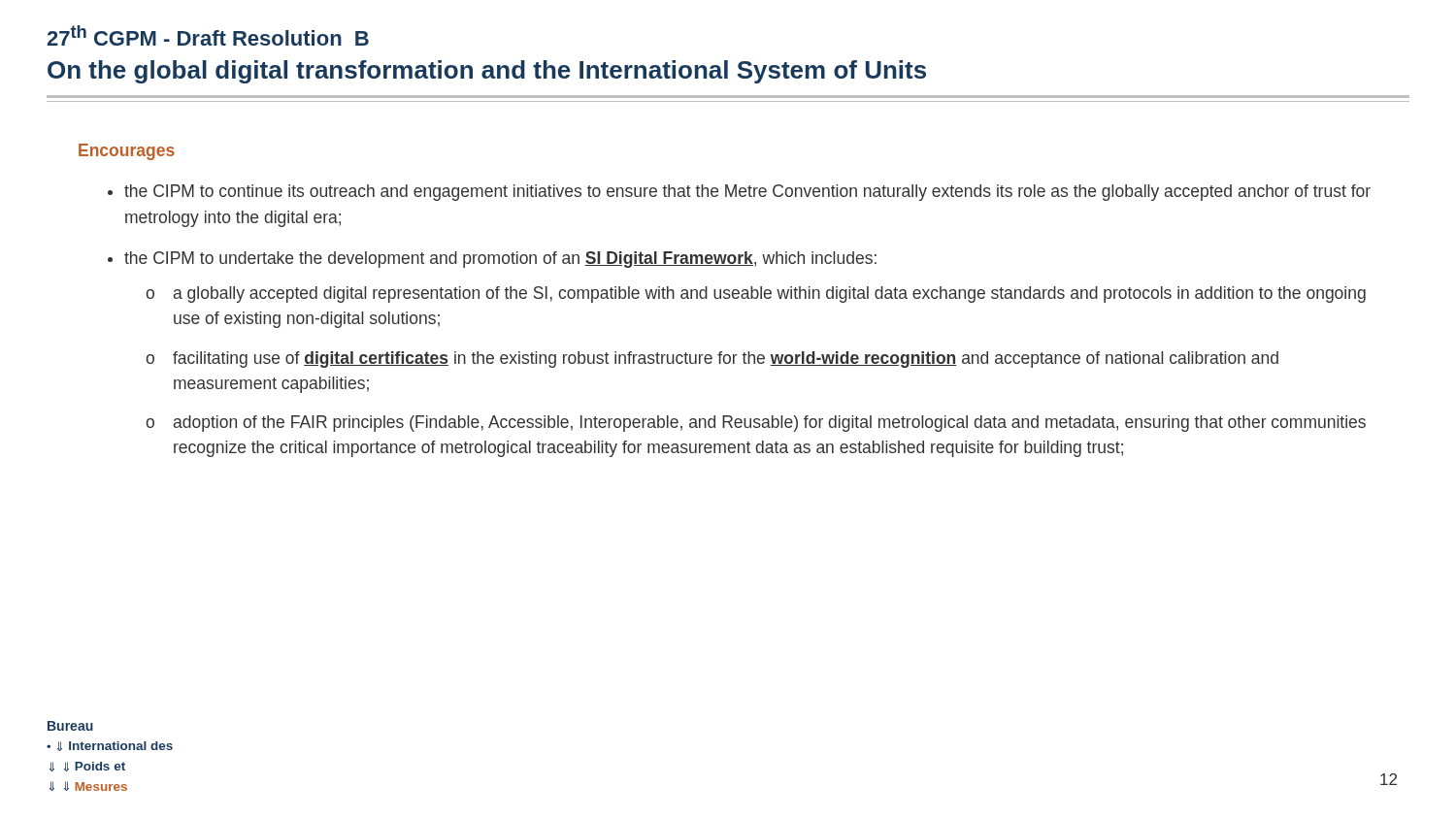Click on the list item that reads "the CIPM to continue its outreach and engagement"
1456x819 pixels.
(747, 204)
